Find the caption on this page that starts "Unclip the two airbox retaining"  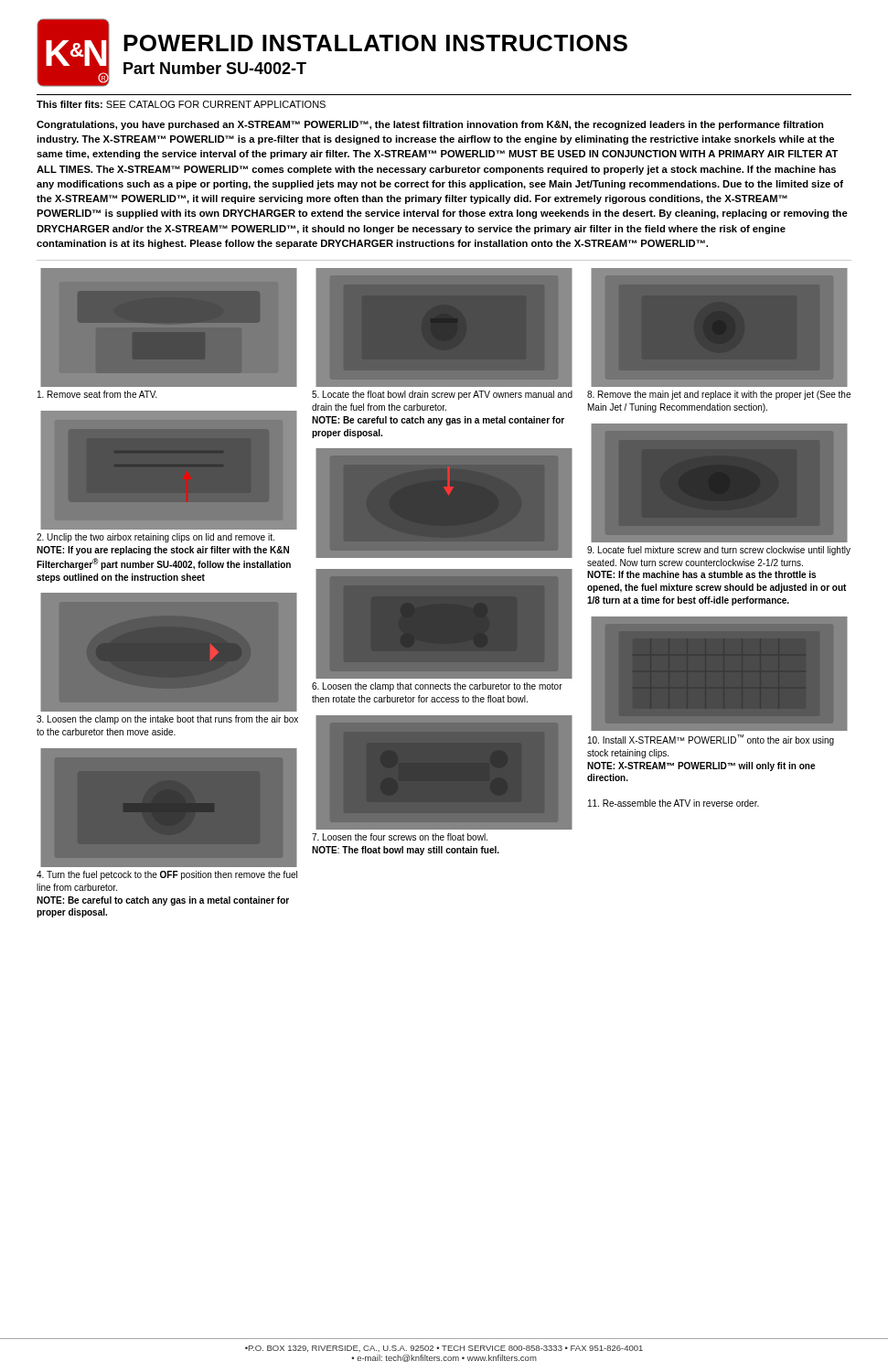pos(164,557)
